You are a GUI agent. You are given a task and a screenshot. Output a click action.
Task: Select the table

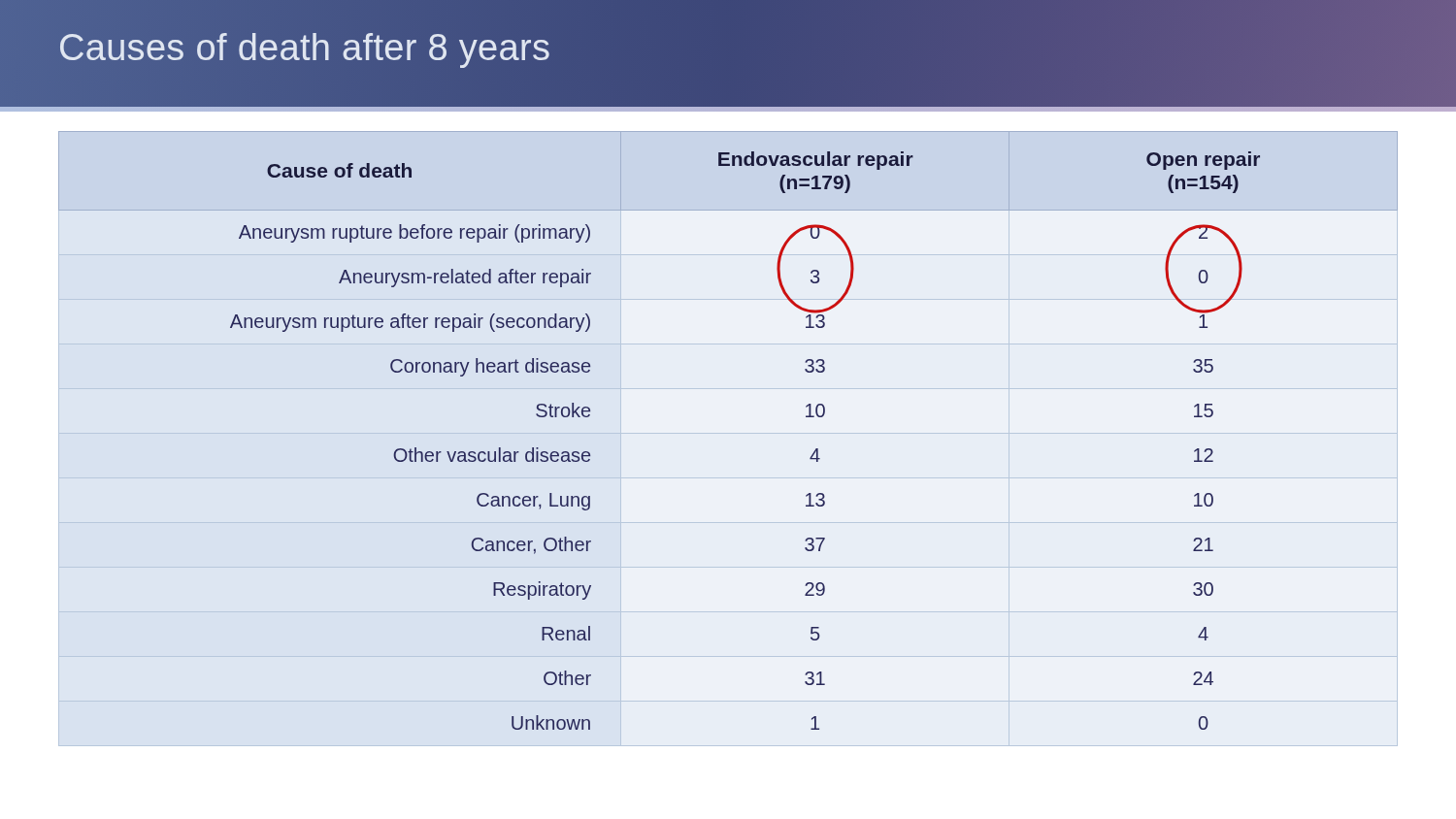tap(728, 439)
